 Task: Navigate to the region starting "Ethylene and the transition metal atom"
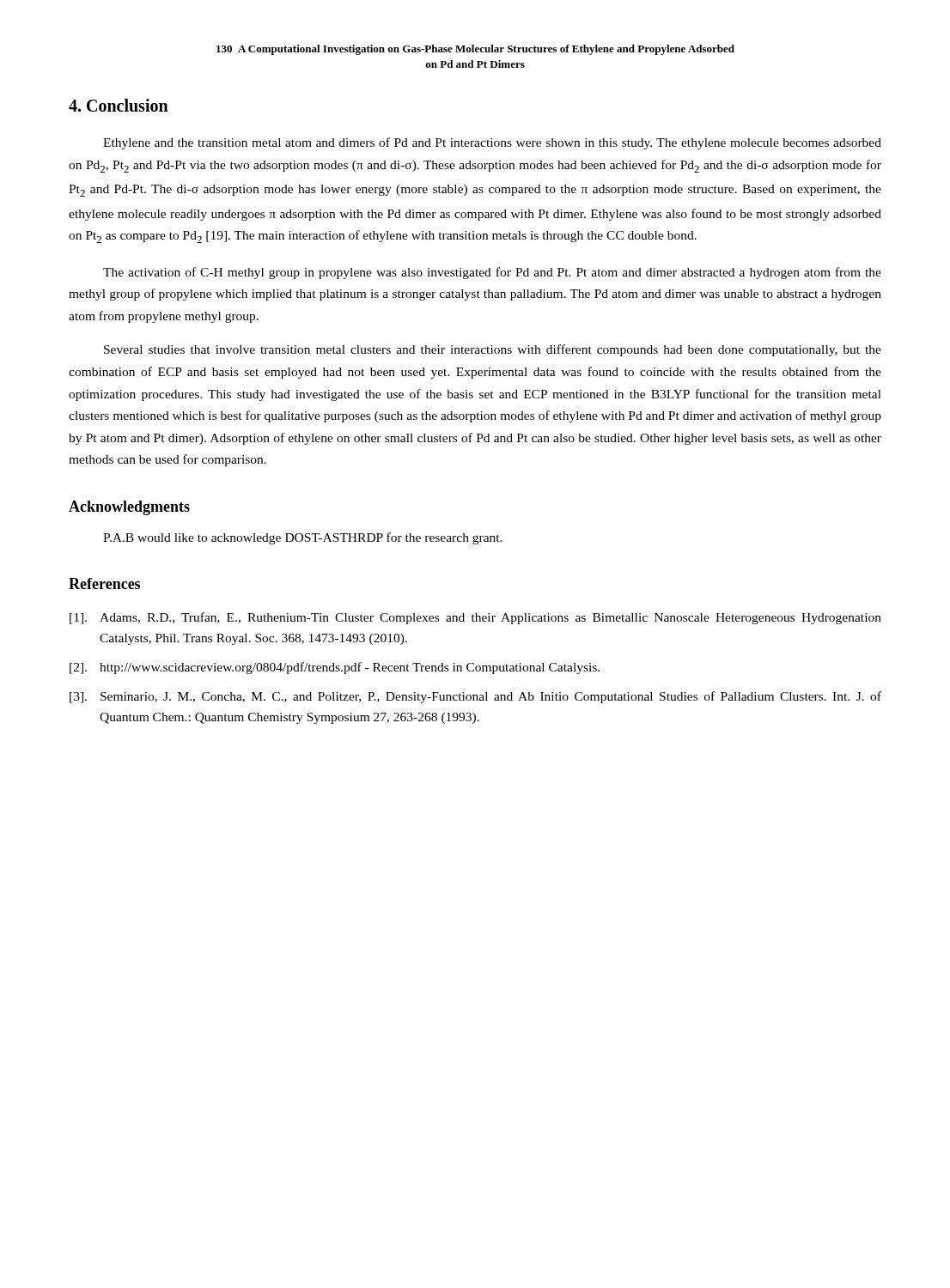tap(475, 190)
